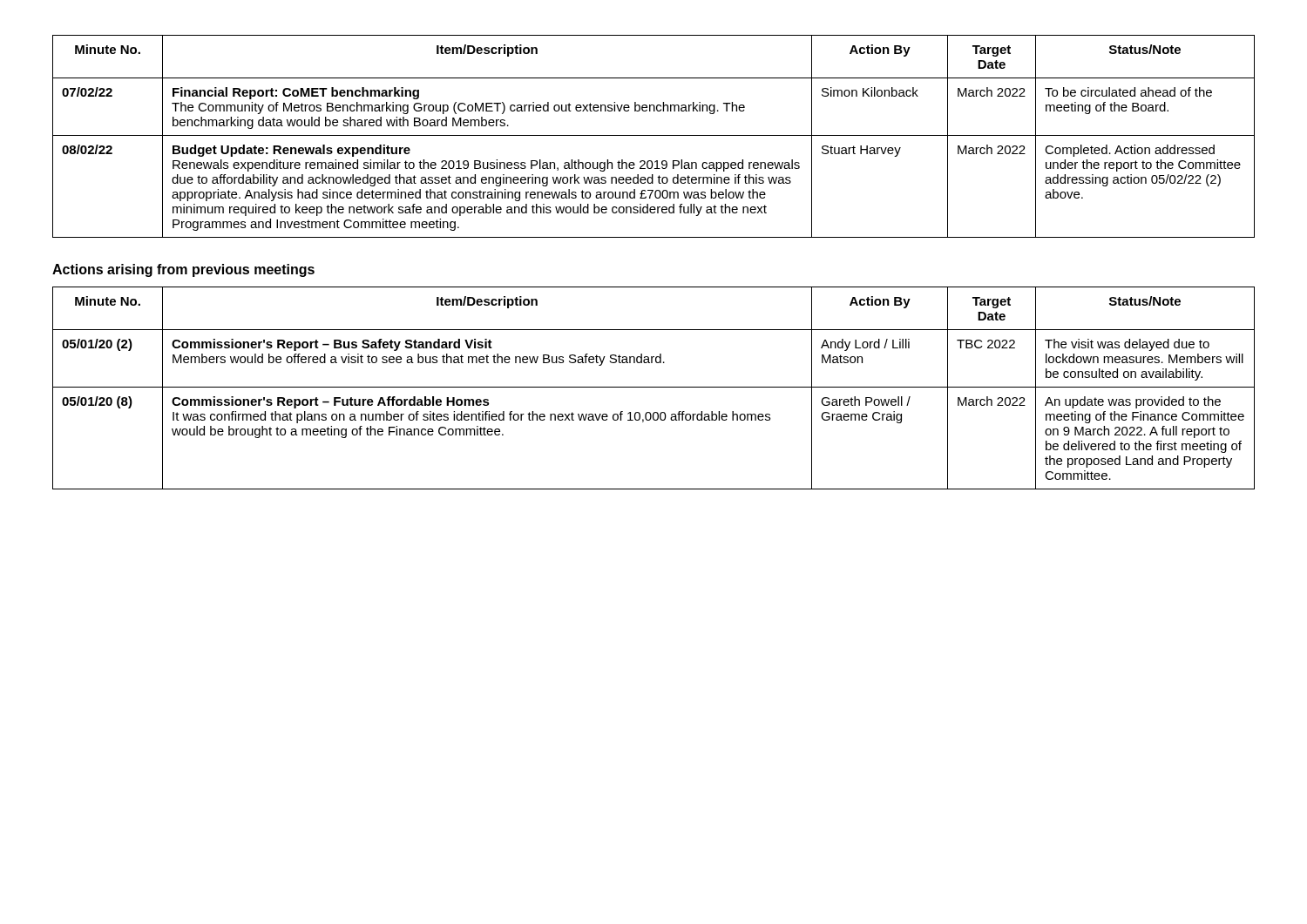Screen dimensions: 924x1307
Task: Click on the section header that says "Actions arising from"
Action: pyautogui.click(x=184, y=270)
